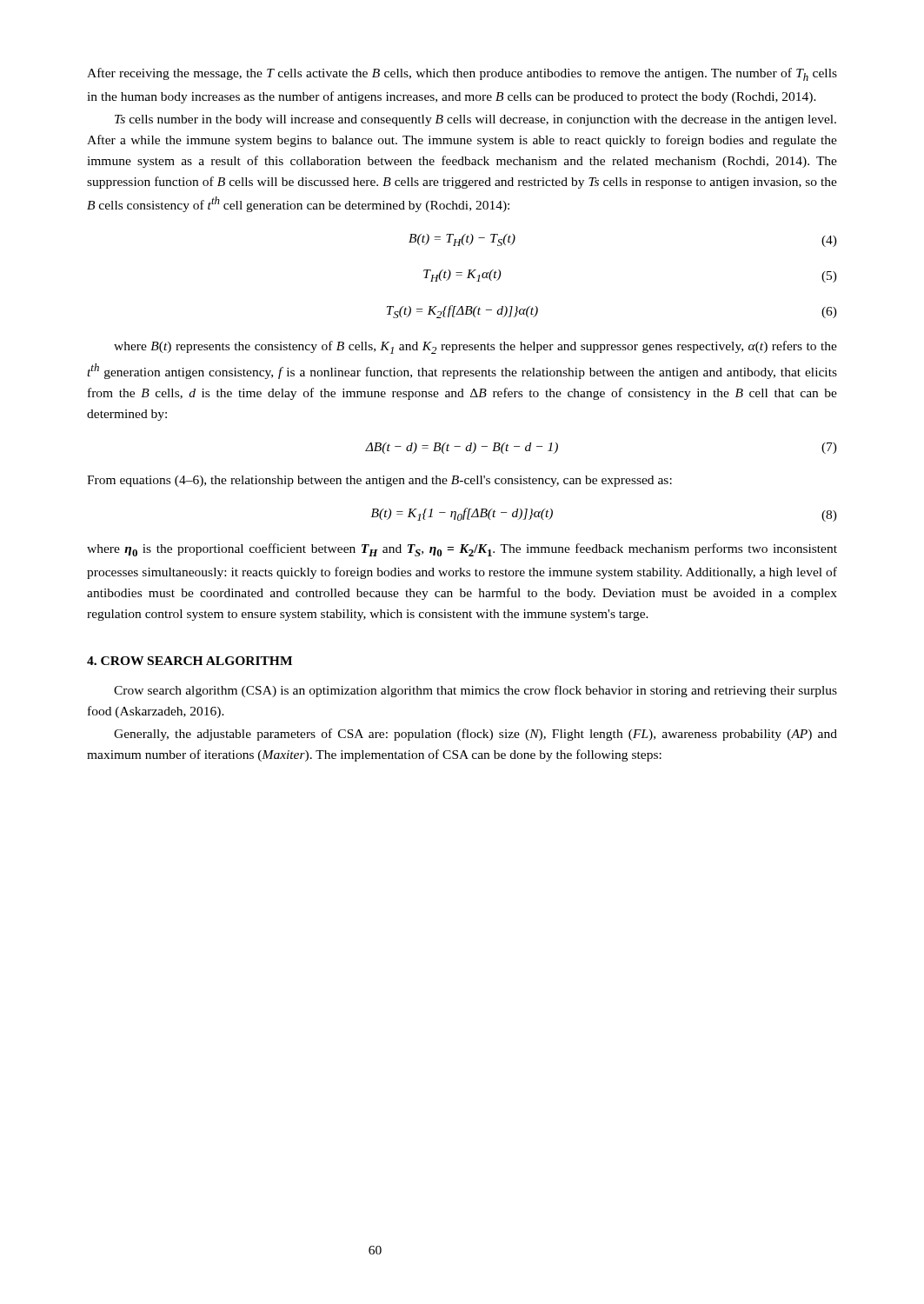The width and height of the screenshot is (924, 1304).
Task: Find the block on this page that starts "After receiving the message,"
Action: (x=462, y=85)
